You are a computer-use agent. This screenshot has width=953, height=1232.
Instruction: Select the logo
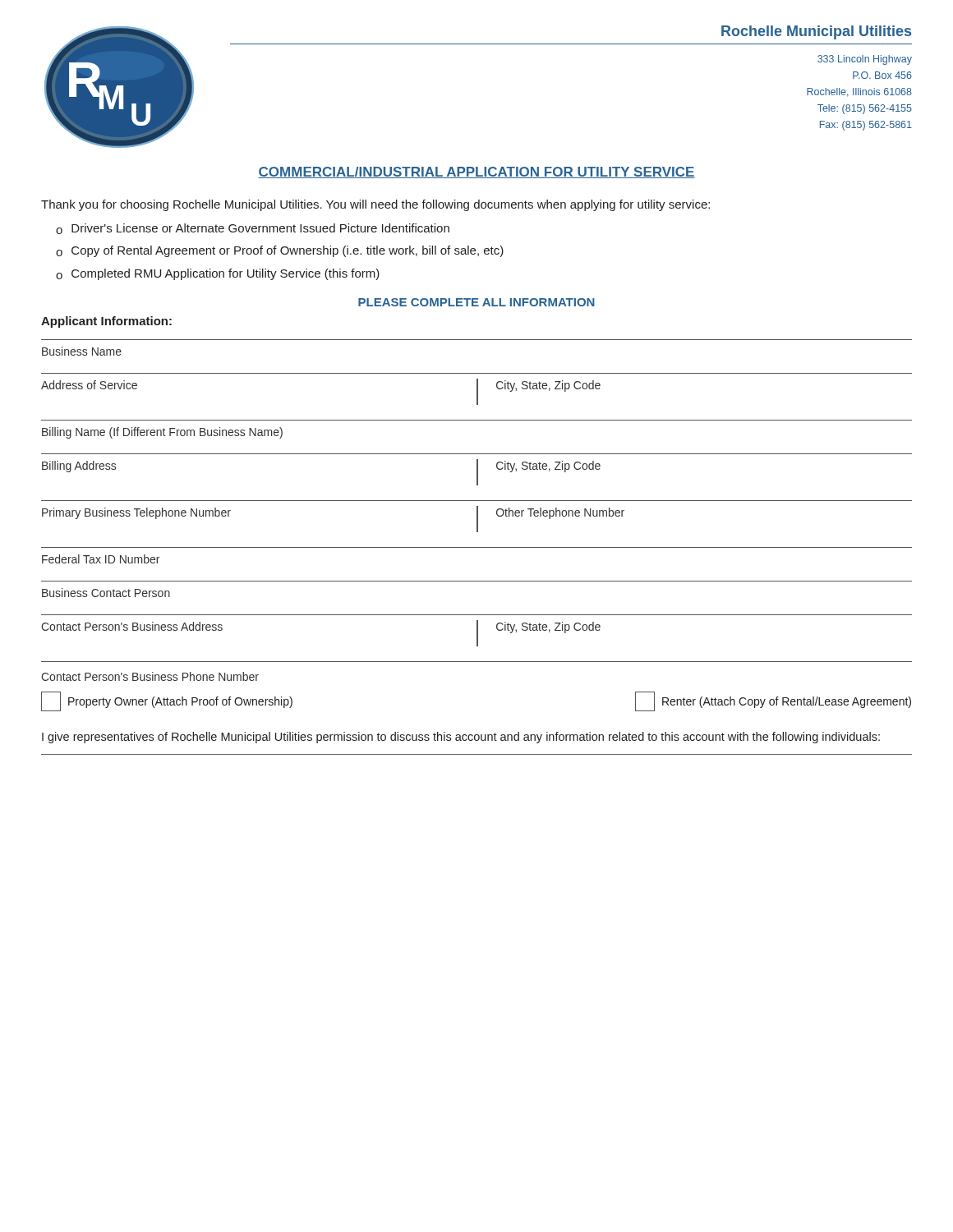[119, 87]
